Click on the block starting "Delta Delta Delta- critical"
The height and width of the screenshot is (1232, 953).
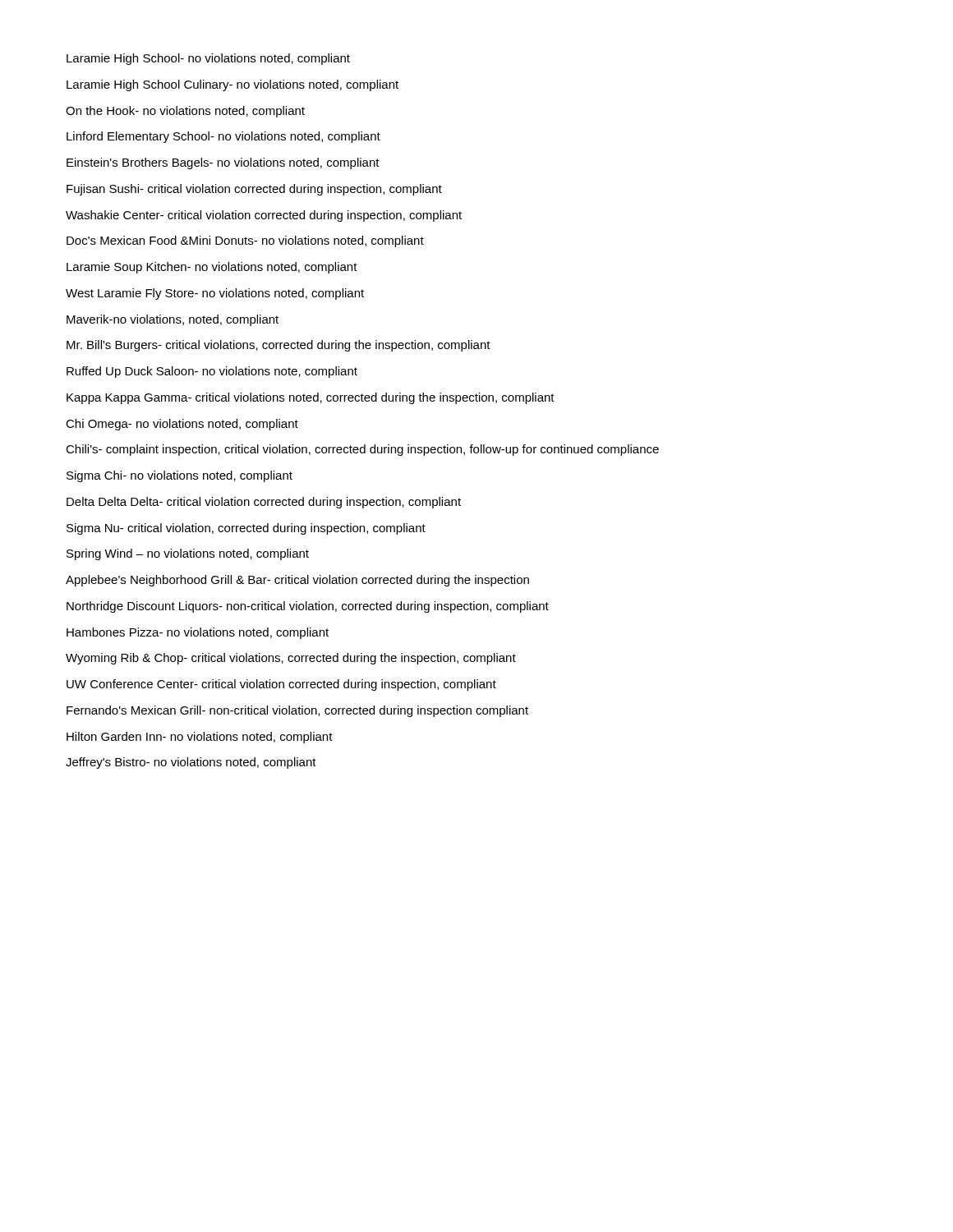tap(263, 501)
